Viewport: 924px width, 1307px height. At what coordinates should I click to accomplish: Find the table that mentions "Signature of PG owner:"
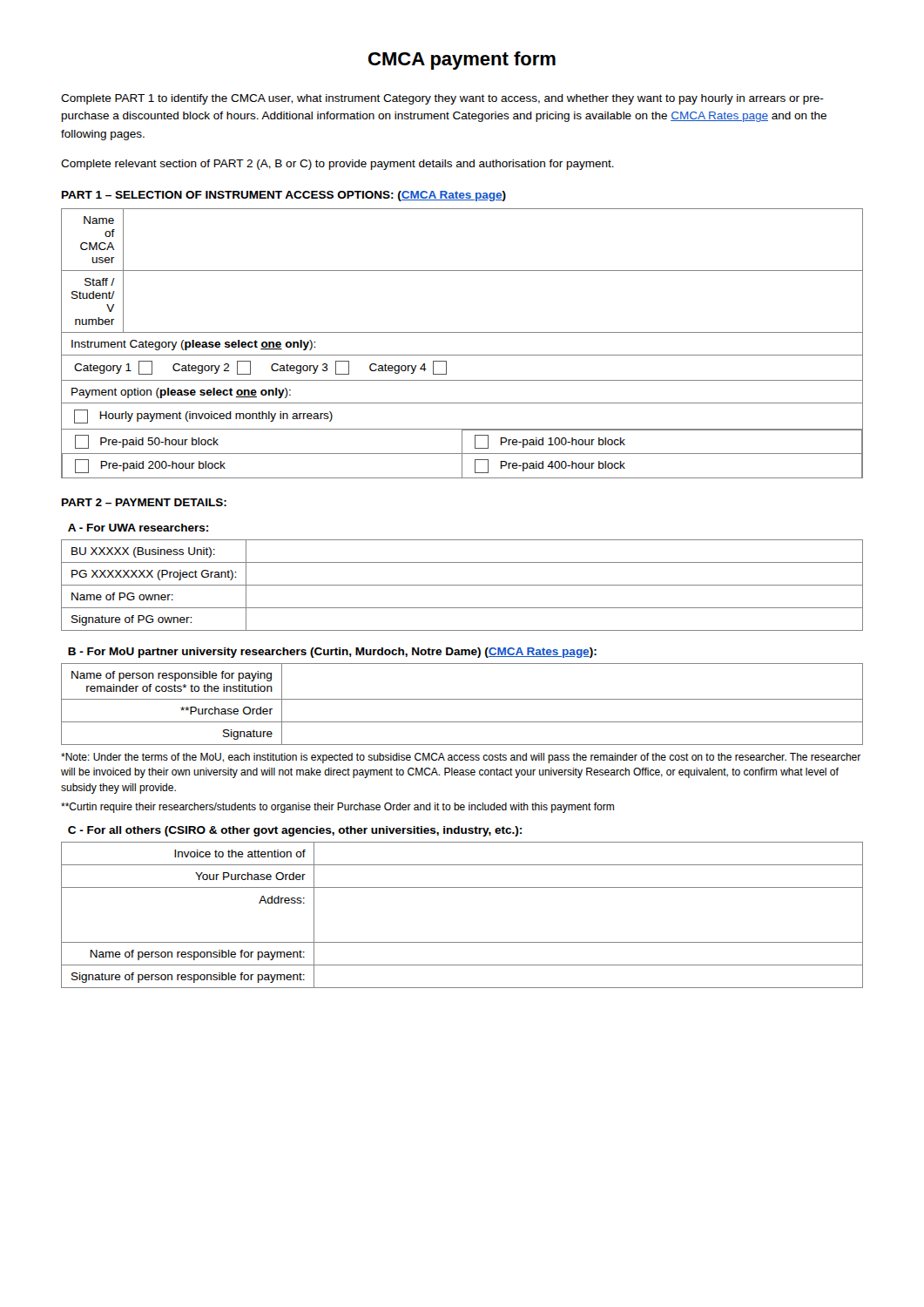point(462,585)
